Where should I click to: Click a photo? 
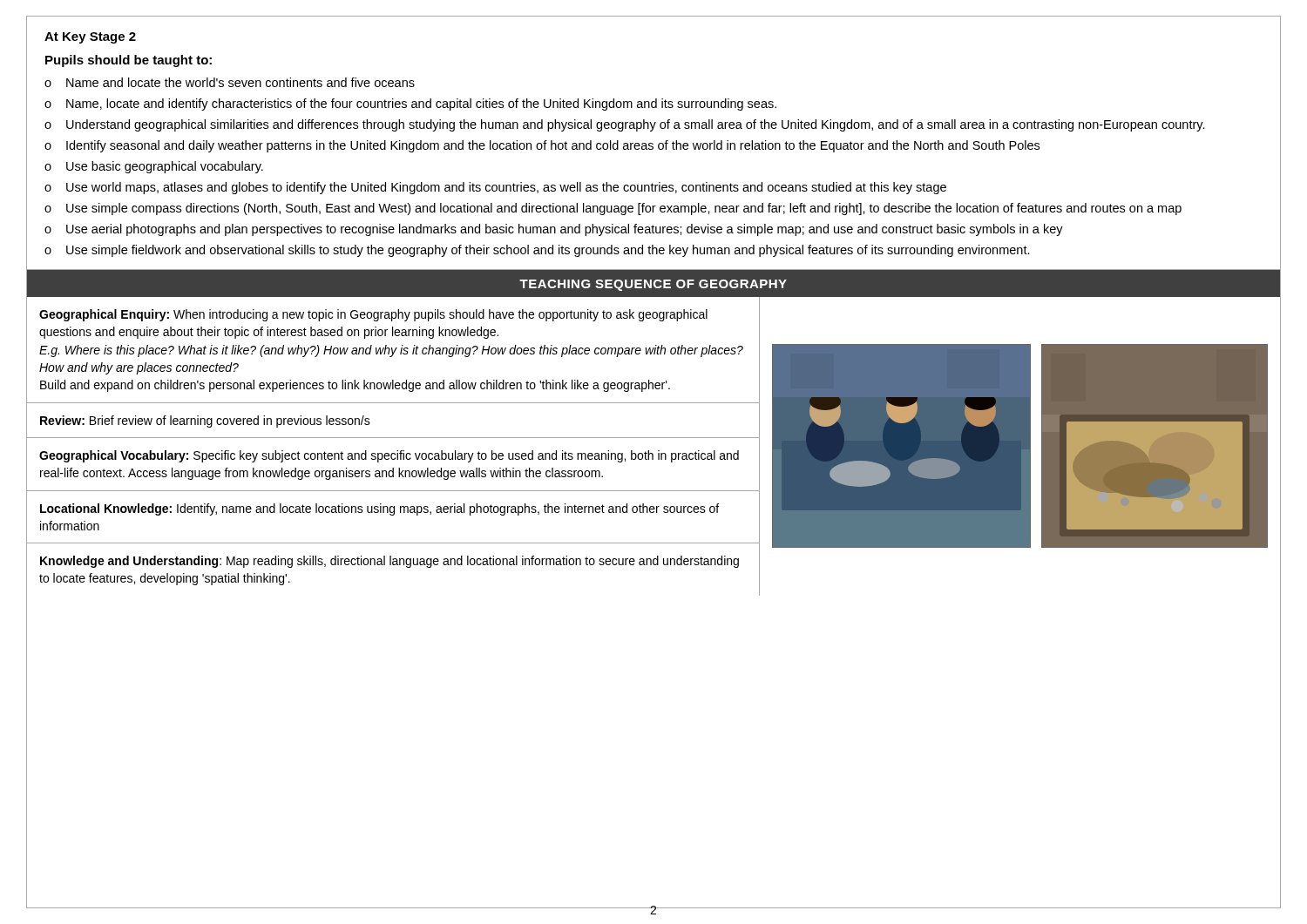pos(1020,446)
